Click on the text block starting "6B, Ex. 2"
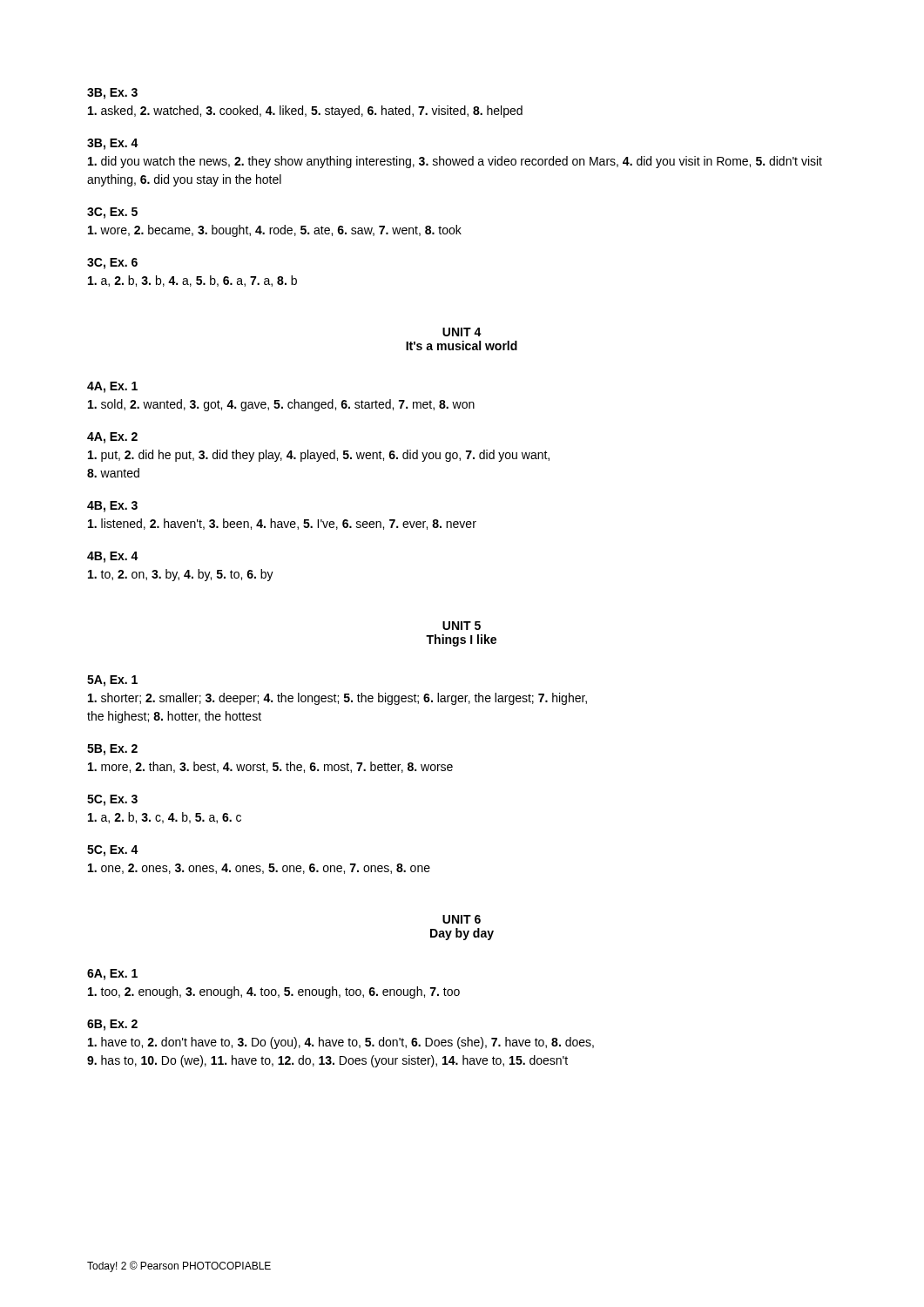 coord(113,1024)
